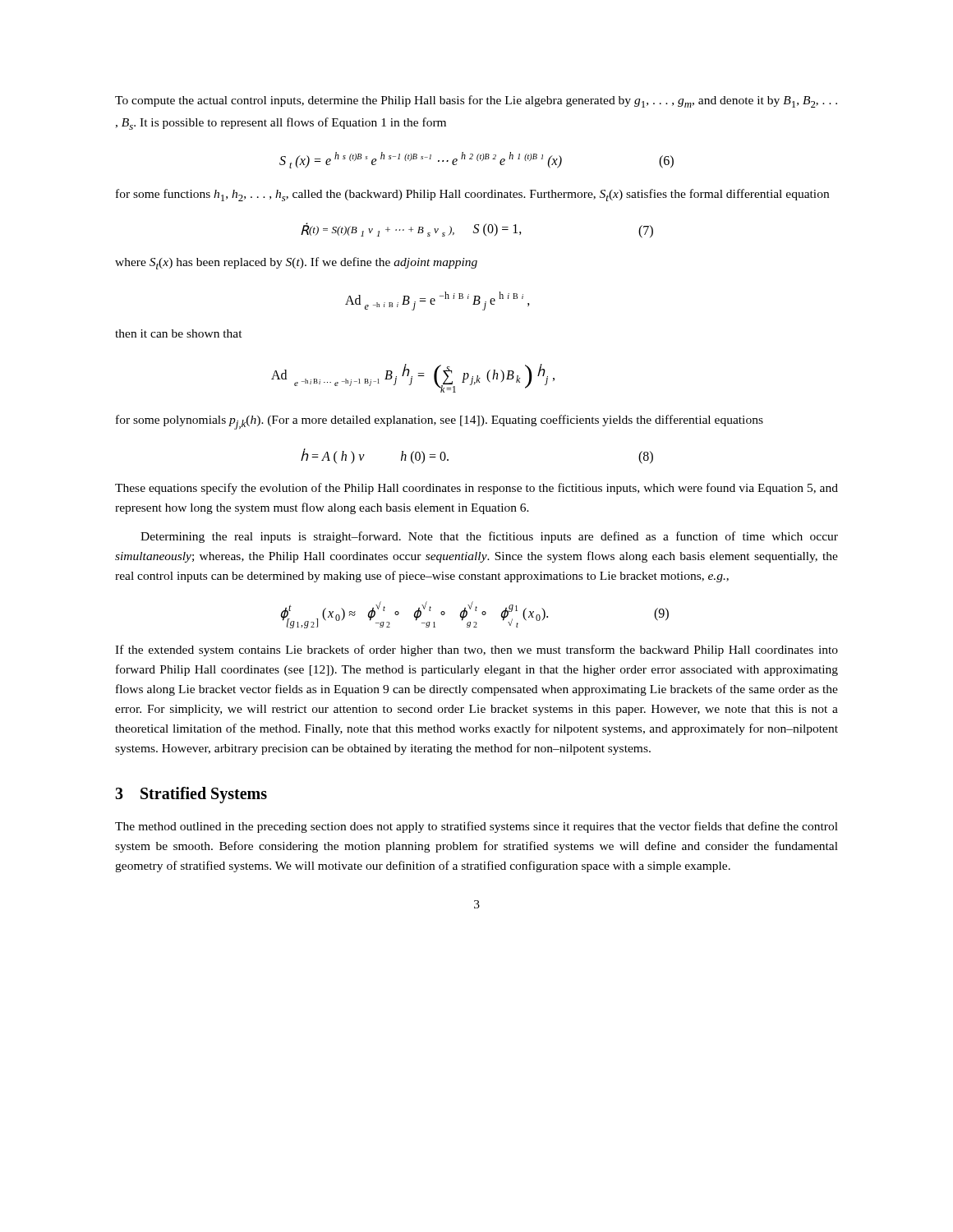Click the passage that begins "The method outlined in the preceding"
This screenshot has height=1232, width=953.
(476, 846)
